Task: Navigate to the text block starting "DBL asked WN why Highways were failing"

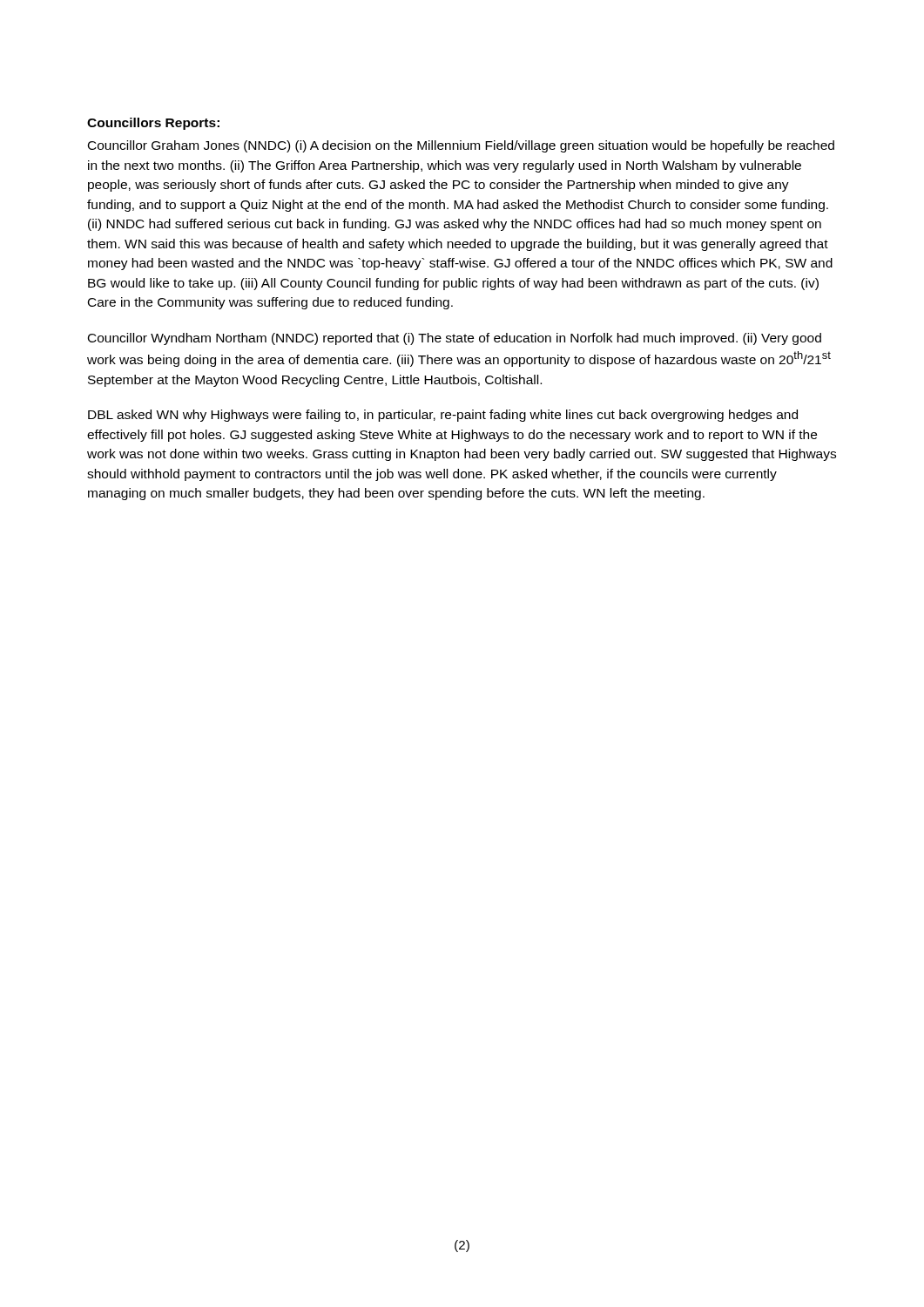Action: point(462,454)
